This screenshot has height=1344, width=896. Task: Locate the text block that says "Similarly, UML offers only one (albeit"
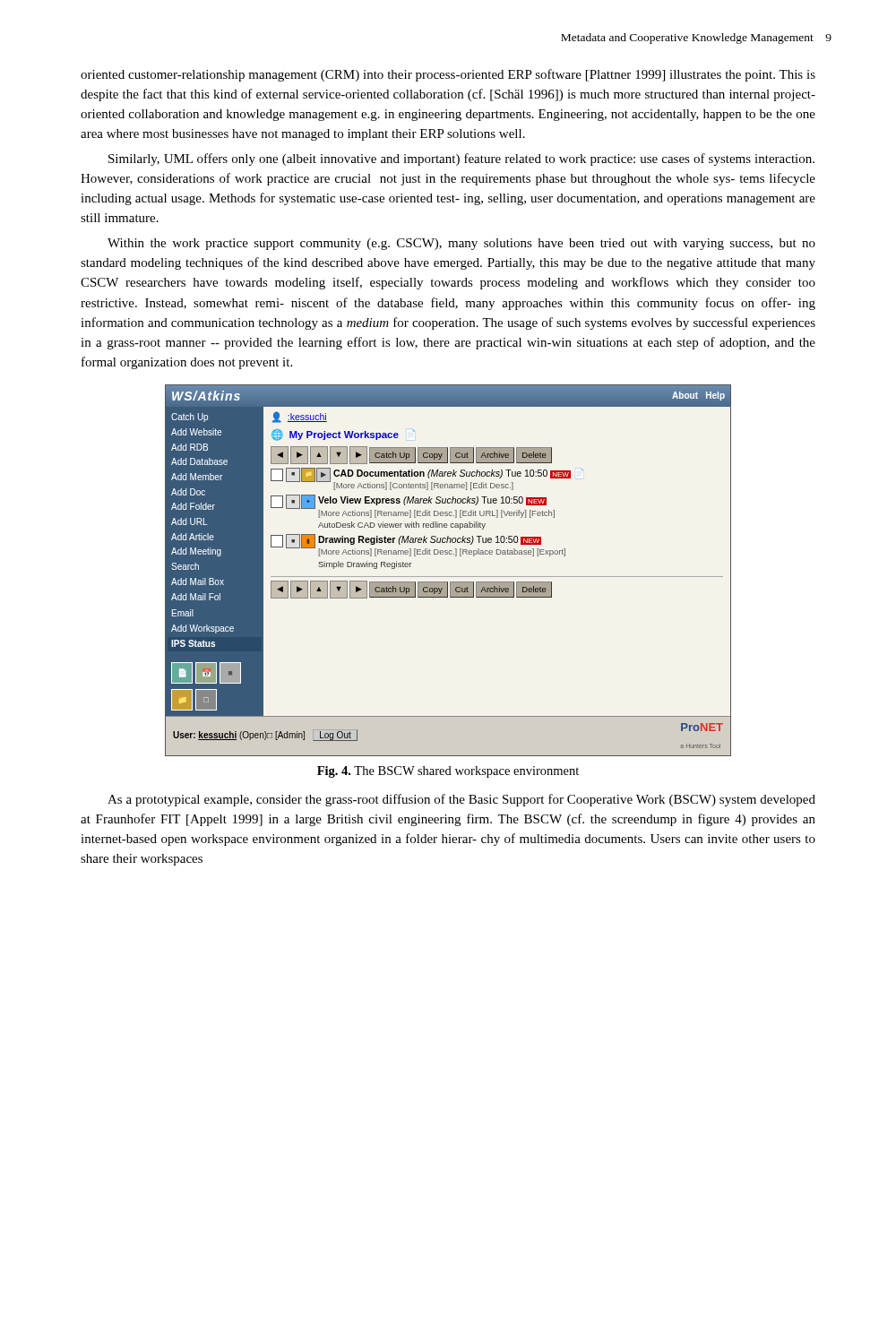(x=448, y=188)
